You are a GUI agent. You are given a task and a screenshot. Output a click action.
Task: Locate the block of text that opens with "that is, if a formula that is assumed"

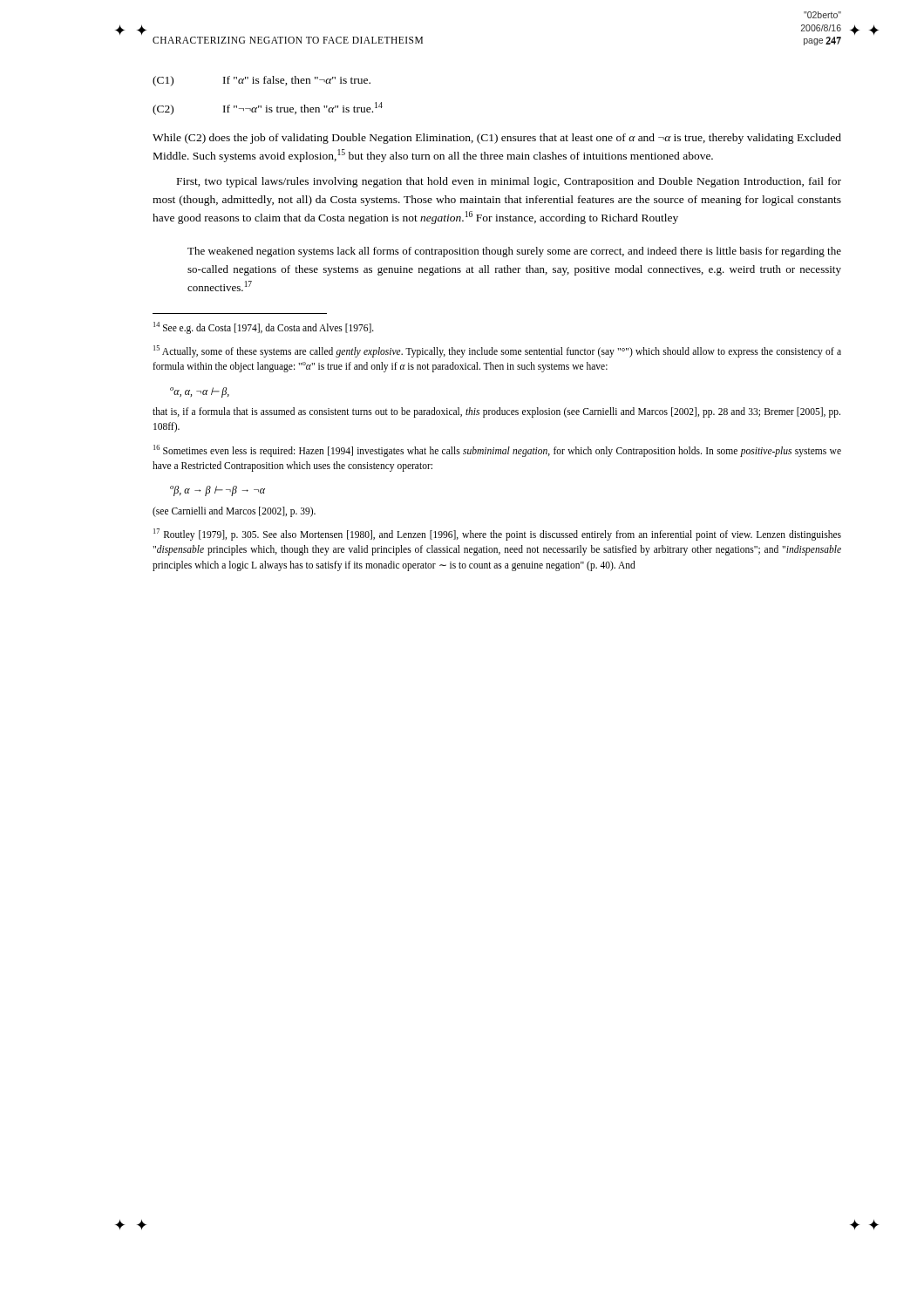[x=497, y=419]
